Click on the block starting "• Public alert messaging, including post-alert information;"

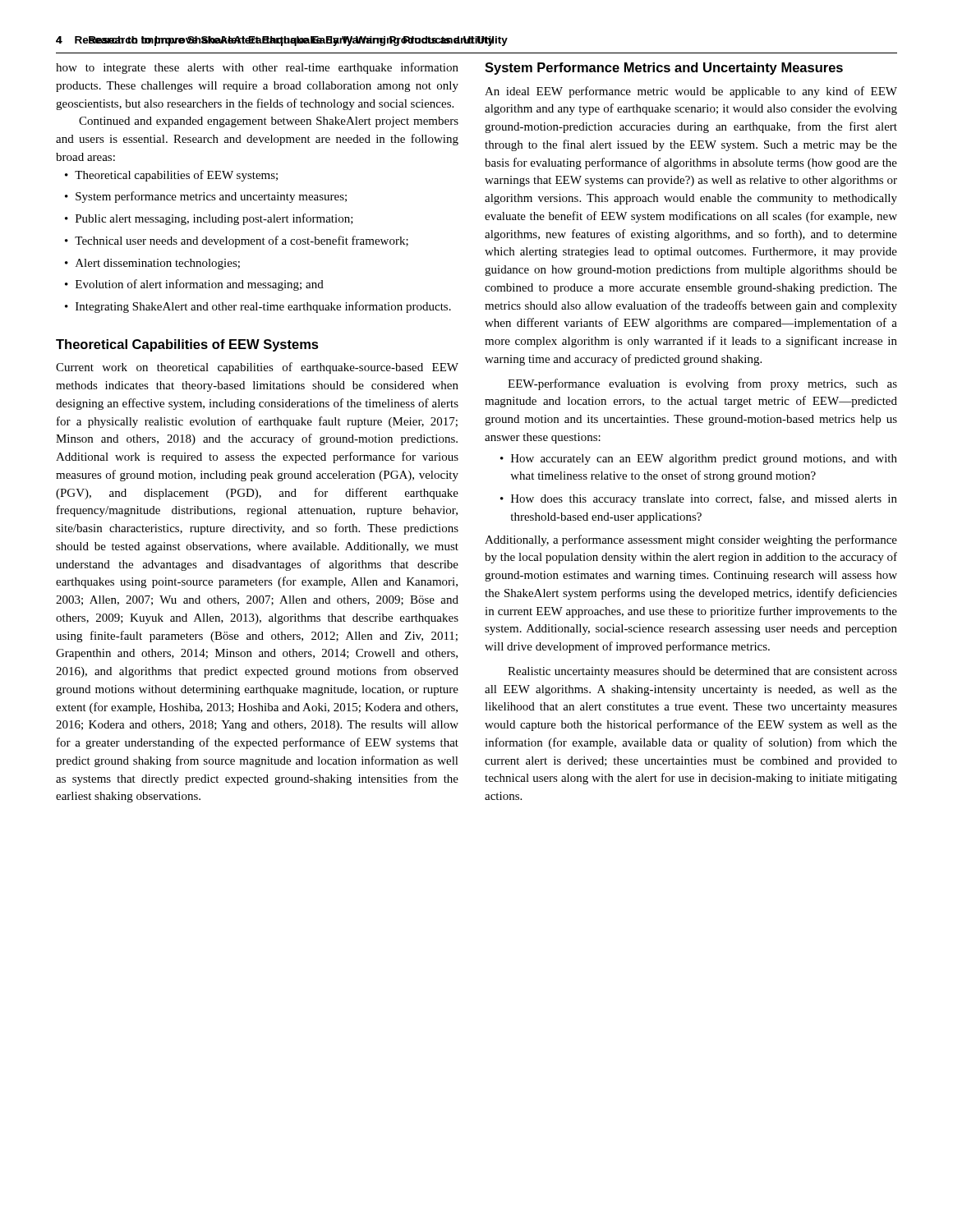coord(209,219)
